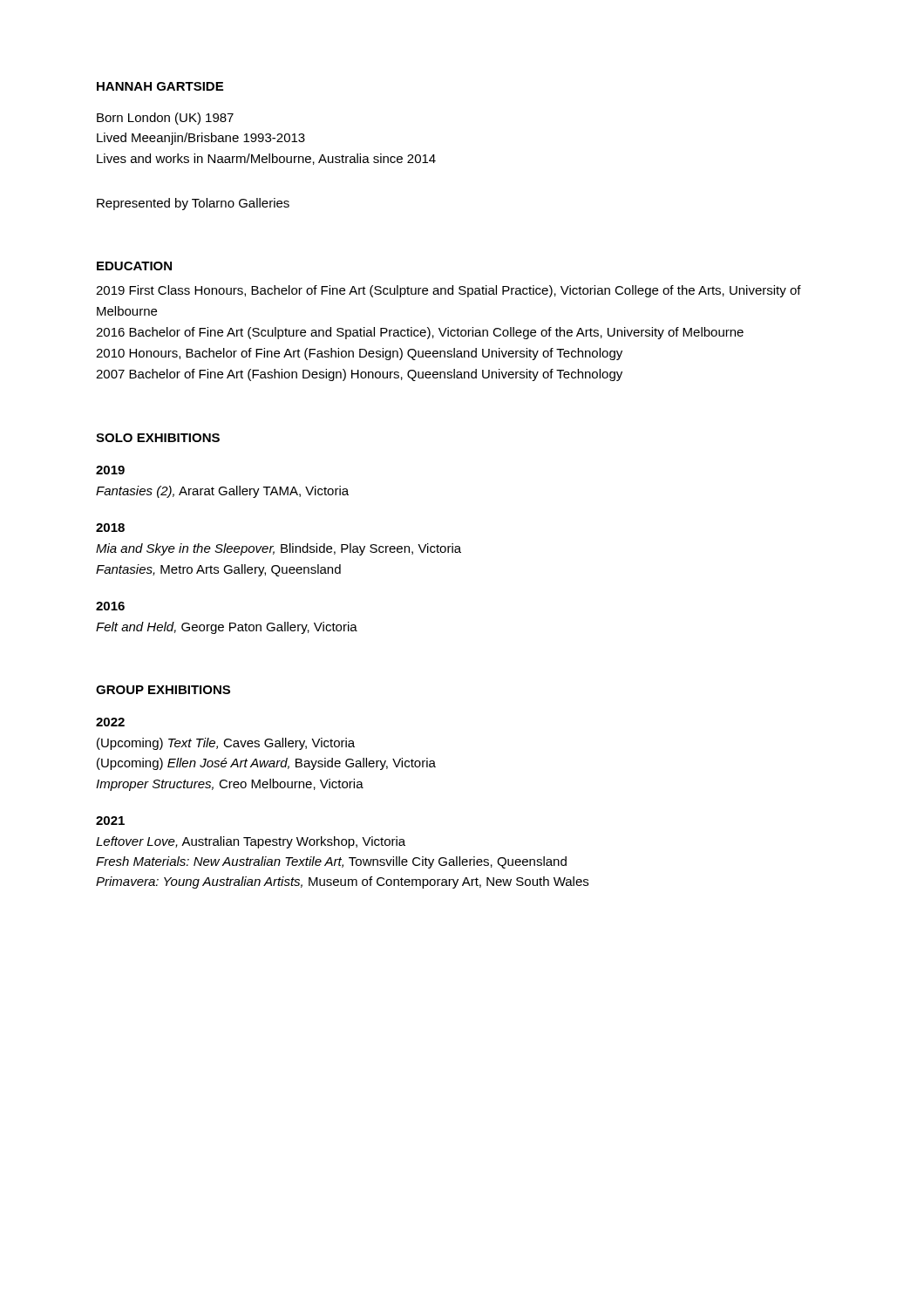Locate the element starting "Born London (UK) 1987"
This screenshot has width=924, height=1308.
click(x=266, y=138)
